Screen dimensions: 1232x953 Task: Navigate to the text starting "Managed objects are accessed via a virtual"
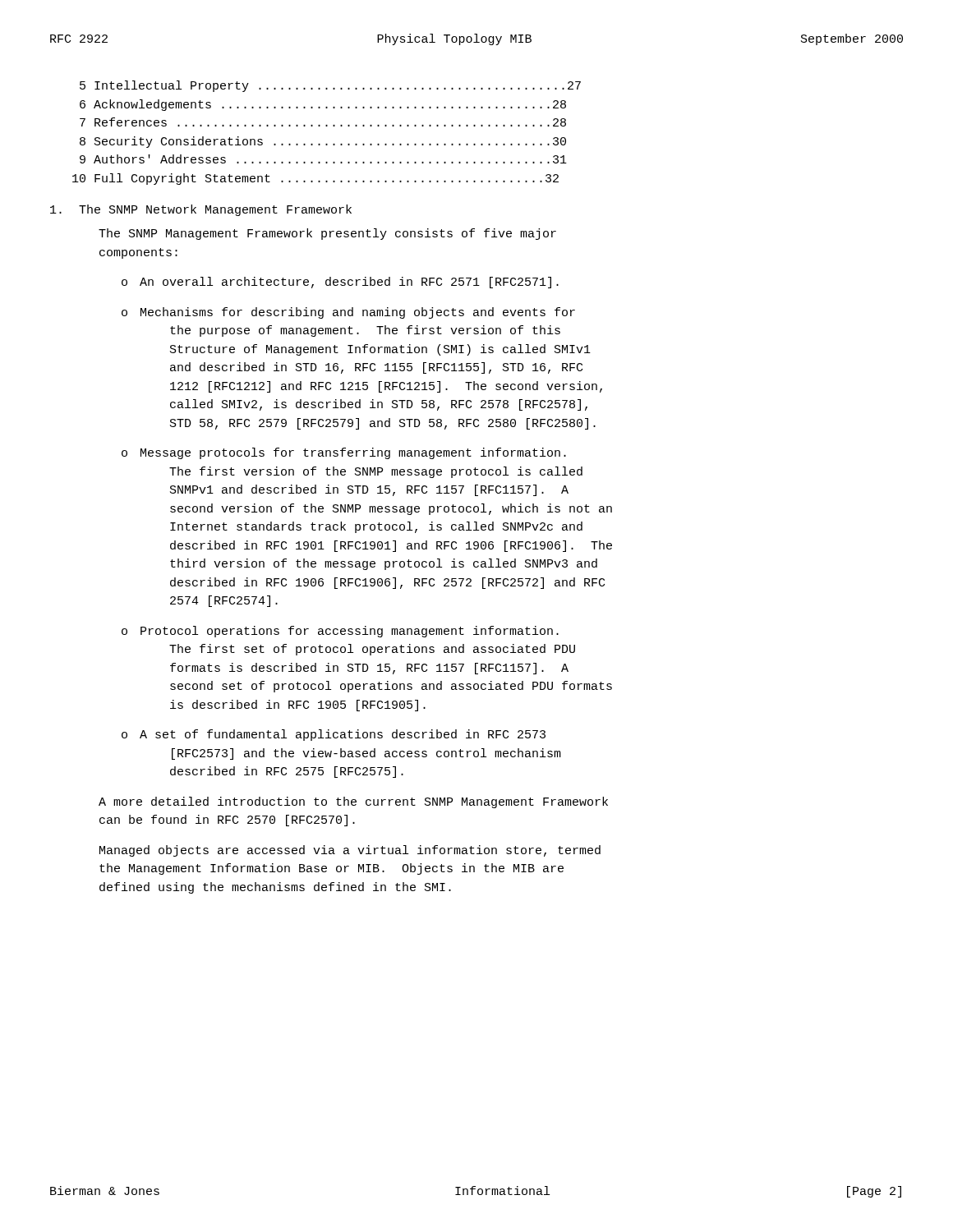pyautogui.click(x=350, y=869)
